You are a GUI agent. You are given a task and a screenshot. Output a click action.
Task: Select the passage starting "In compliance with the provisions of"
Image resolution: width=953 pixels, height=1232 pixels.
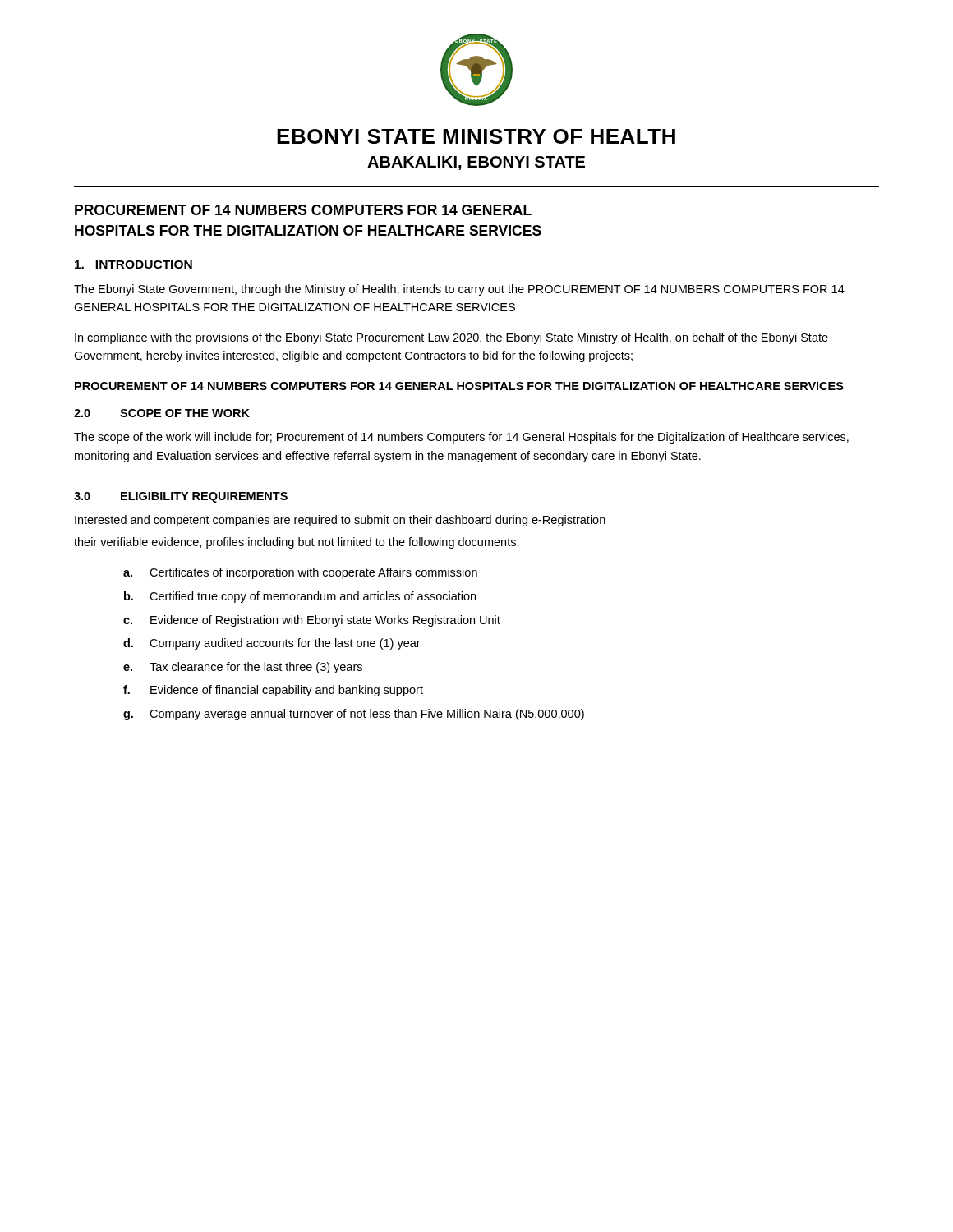[x=451, y=347]
